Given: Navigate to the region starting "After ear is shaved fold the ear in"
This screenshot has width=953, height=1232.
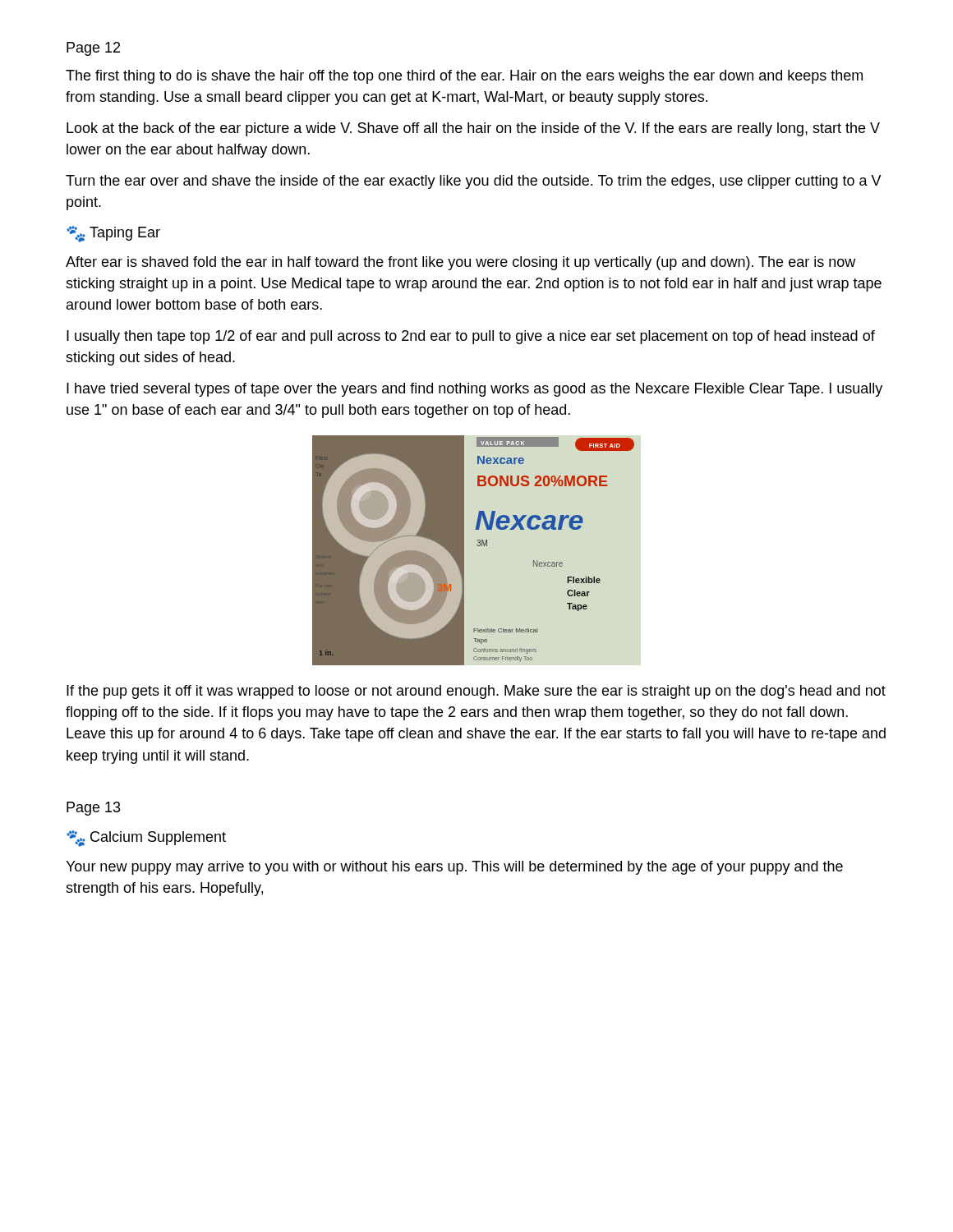Looking at the screenshot, I should click(x=474, y=283).
